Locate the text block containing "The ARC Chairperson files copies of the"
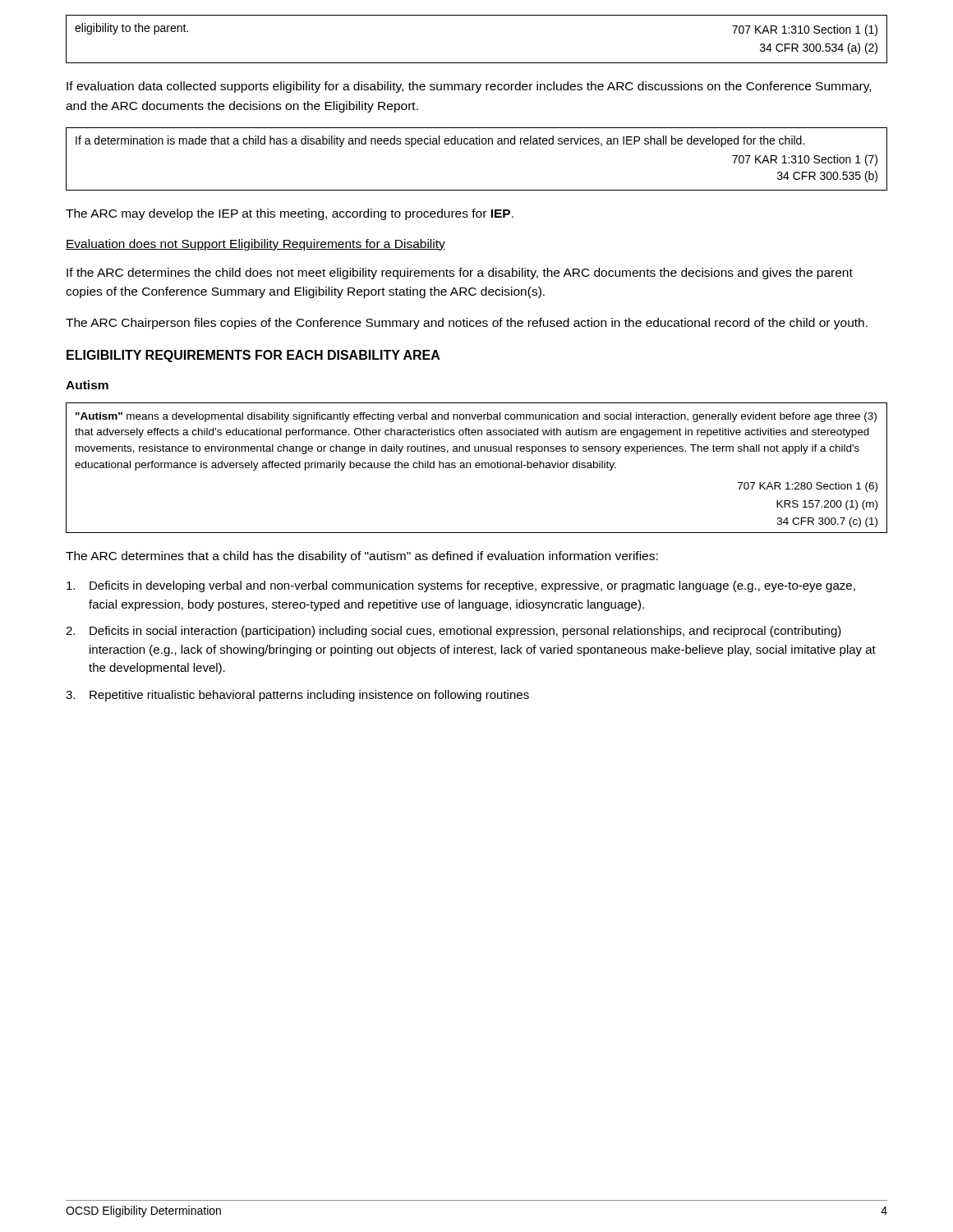This screenshot has width=953, height=1232. coord(467,322)
